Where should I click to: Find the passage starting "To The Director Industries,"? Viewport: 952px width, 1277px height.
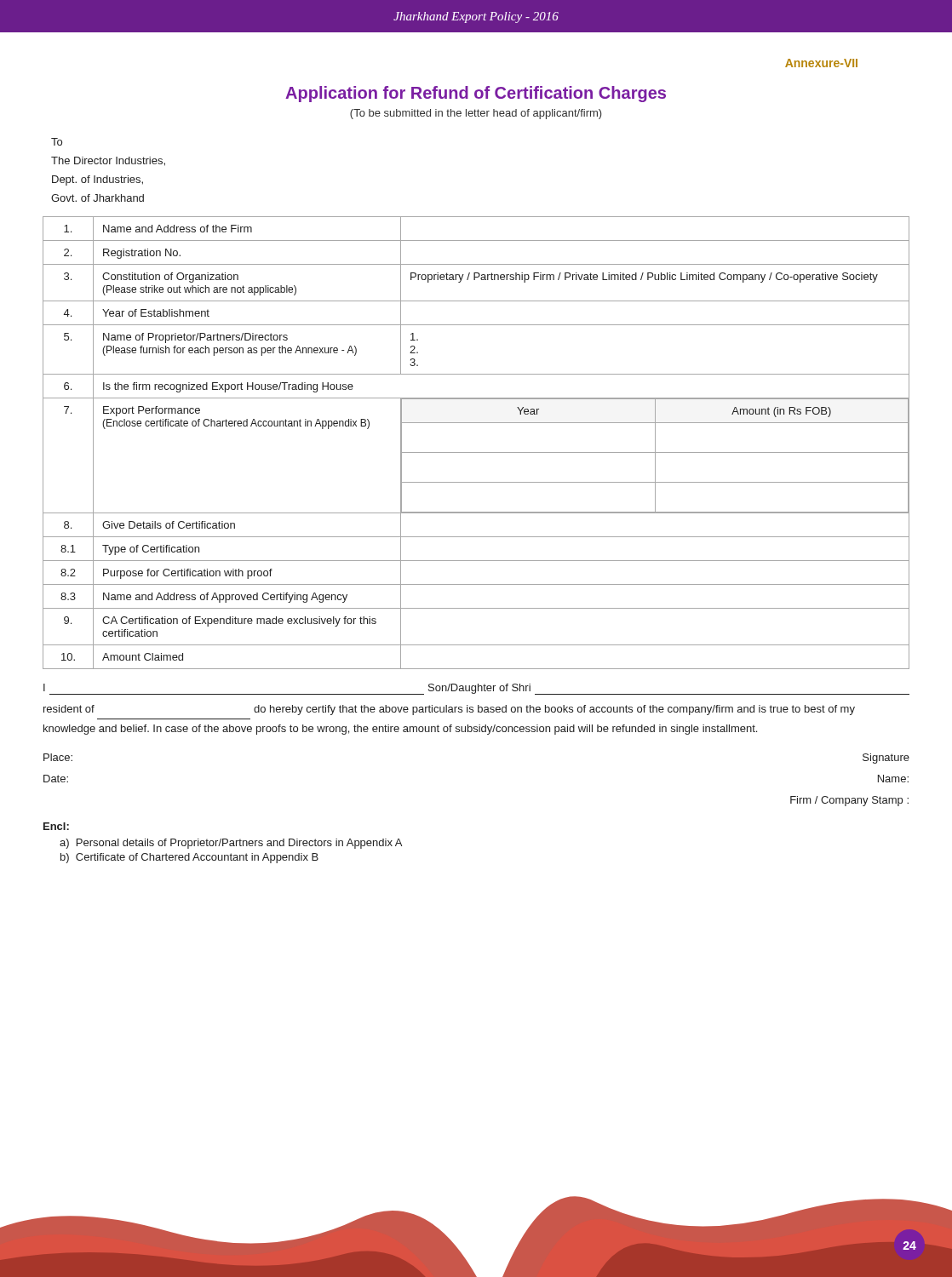[x=109, y=170]
